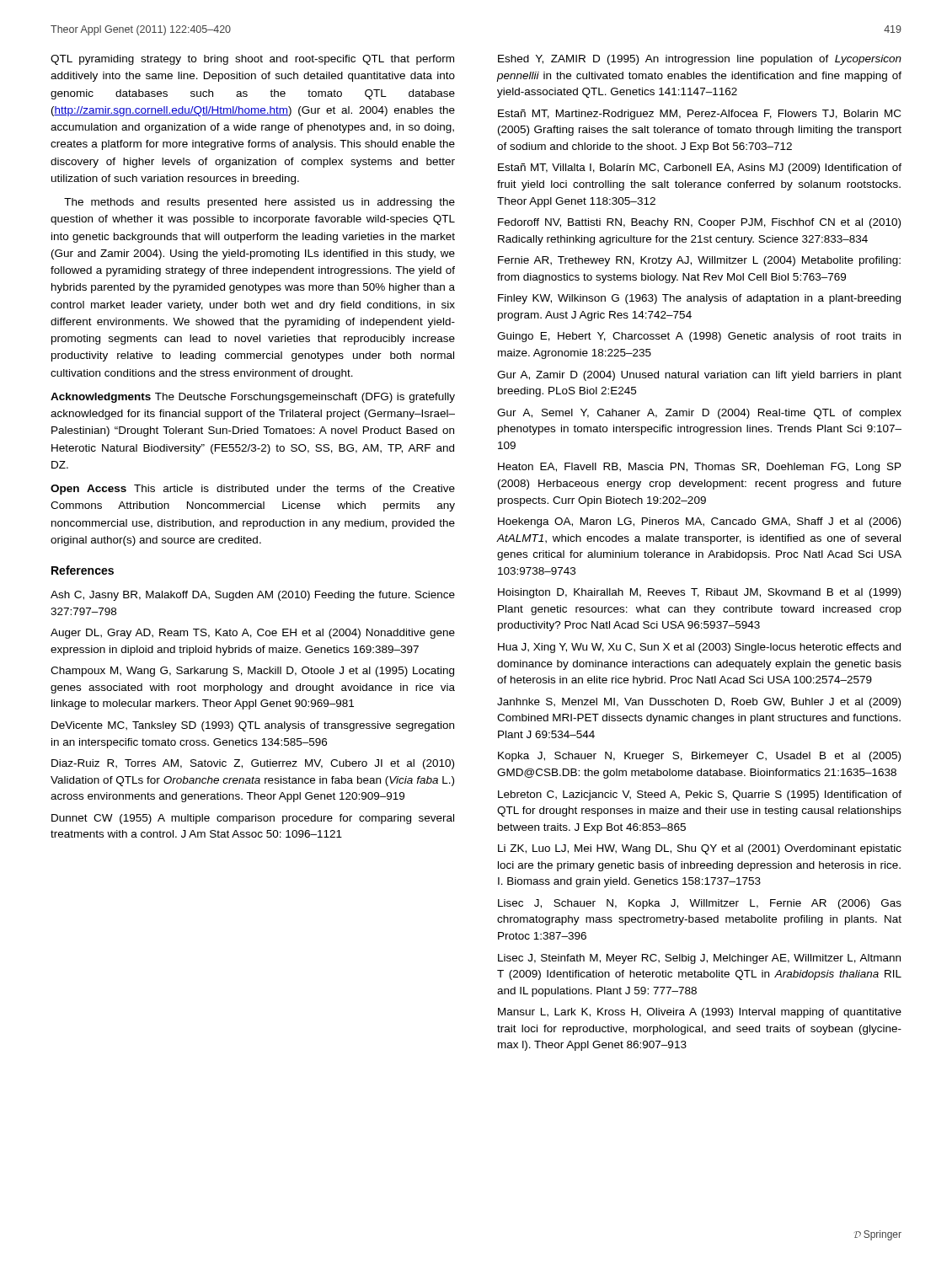Navigate to the region starting "Acknowledgments The Deutsche Forschungsgemeinschaft"
The width and height of the screenshot is (952, 1264).
[253, 431]
